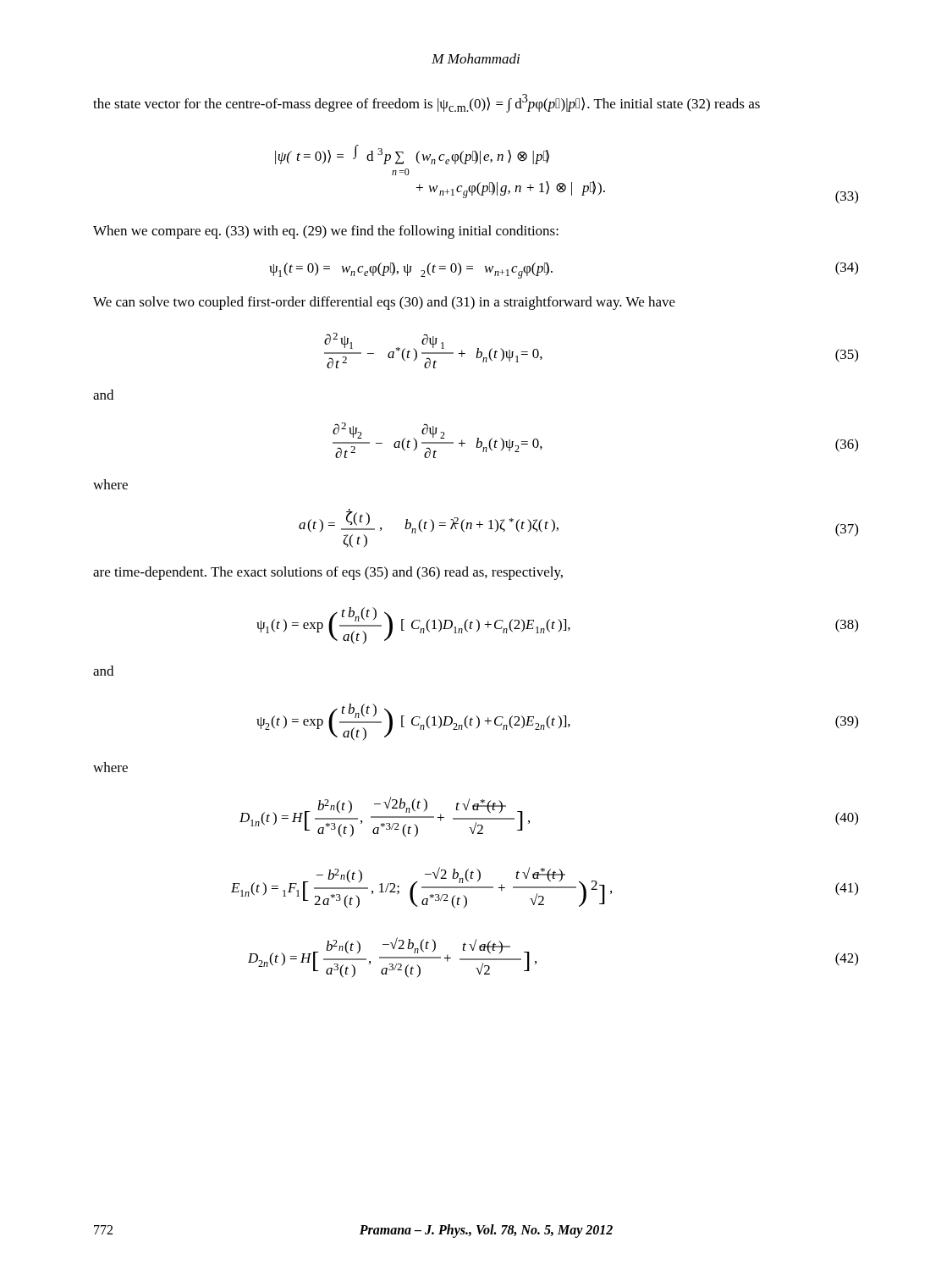Screen dimensions: 1270x952
Task: Navigate to the text block starting "|ψ( t = 0)⟩ ="
Action: click(x=412, y=155)
